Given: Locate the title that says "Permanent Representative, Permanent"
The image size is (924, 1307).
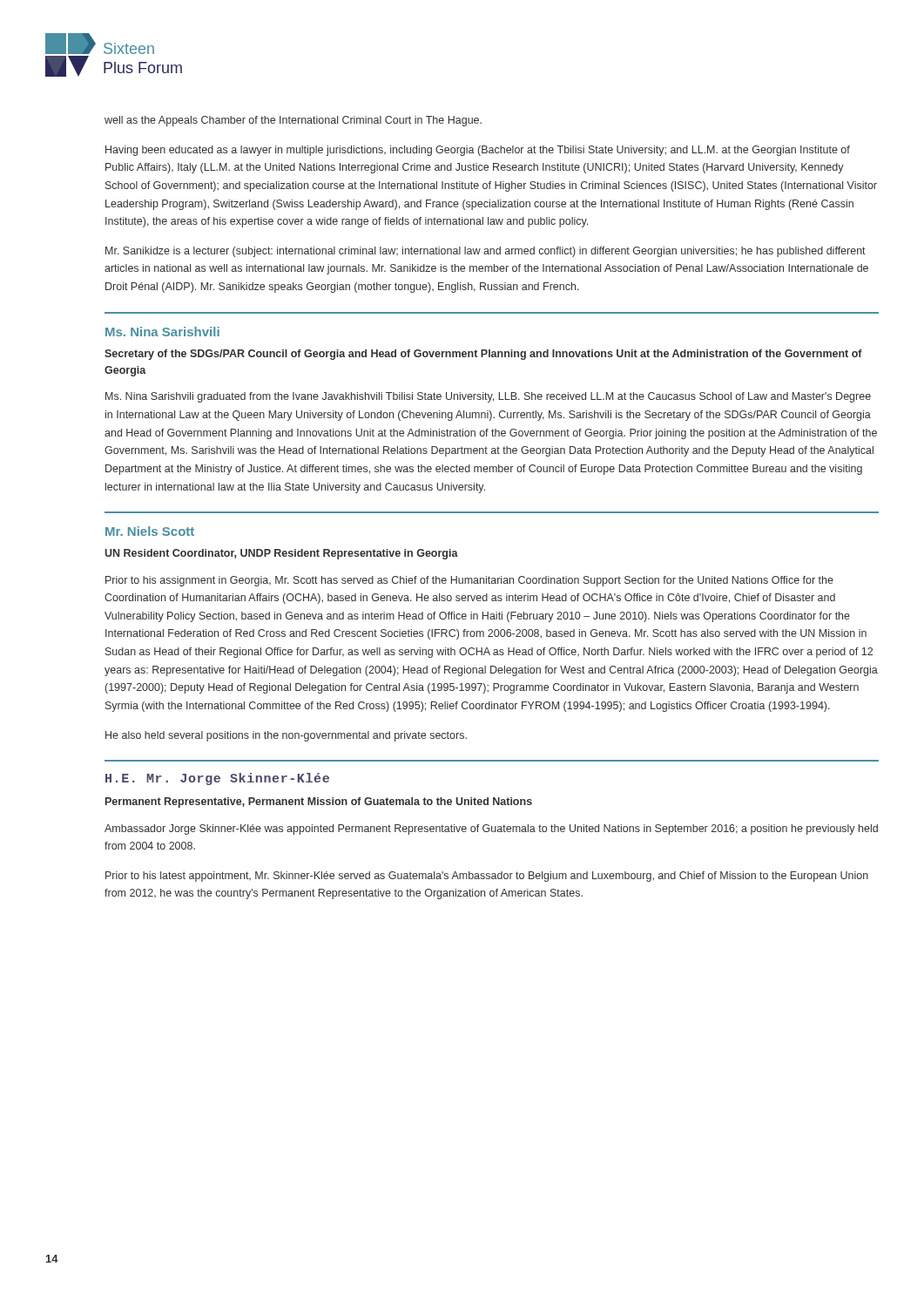Looking at the screenshot, I should click(x=318, y=802).
